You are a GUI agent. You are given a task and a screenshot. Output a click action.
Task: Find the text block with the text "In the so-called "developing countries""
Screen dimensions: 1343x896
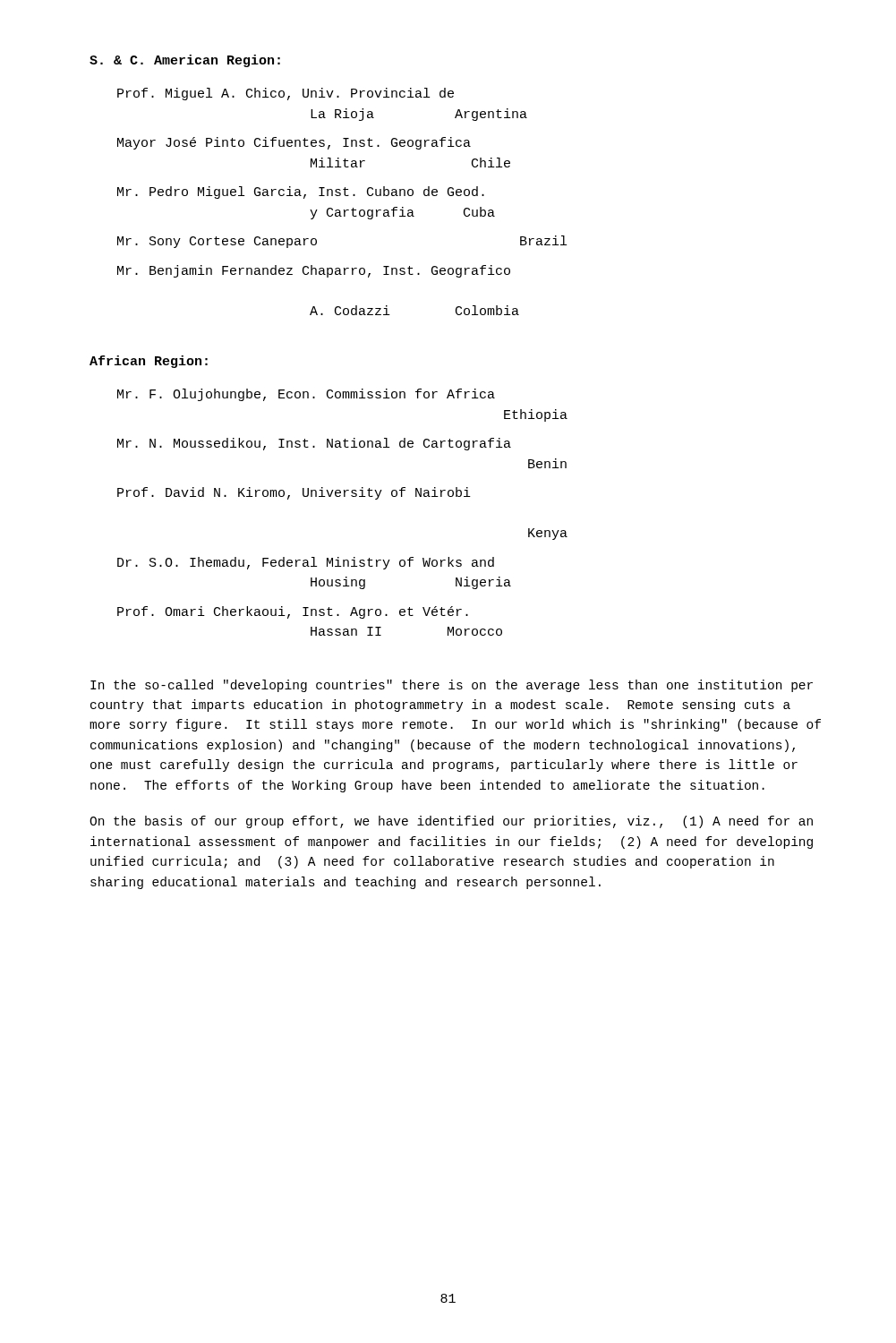point(456,736)
